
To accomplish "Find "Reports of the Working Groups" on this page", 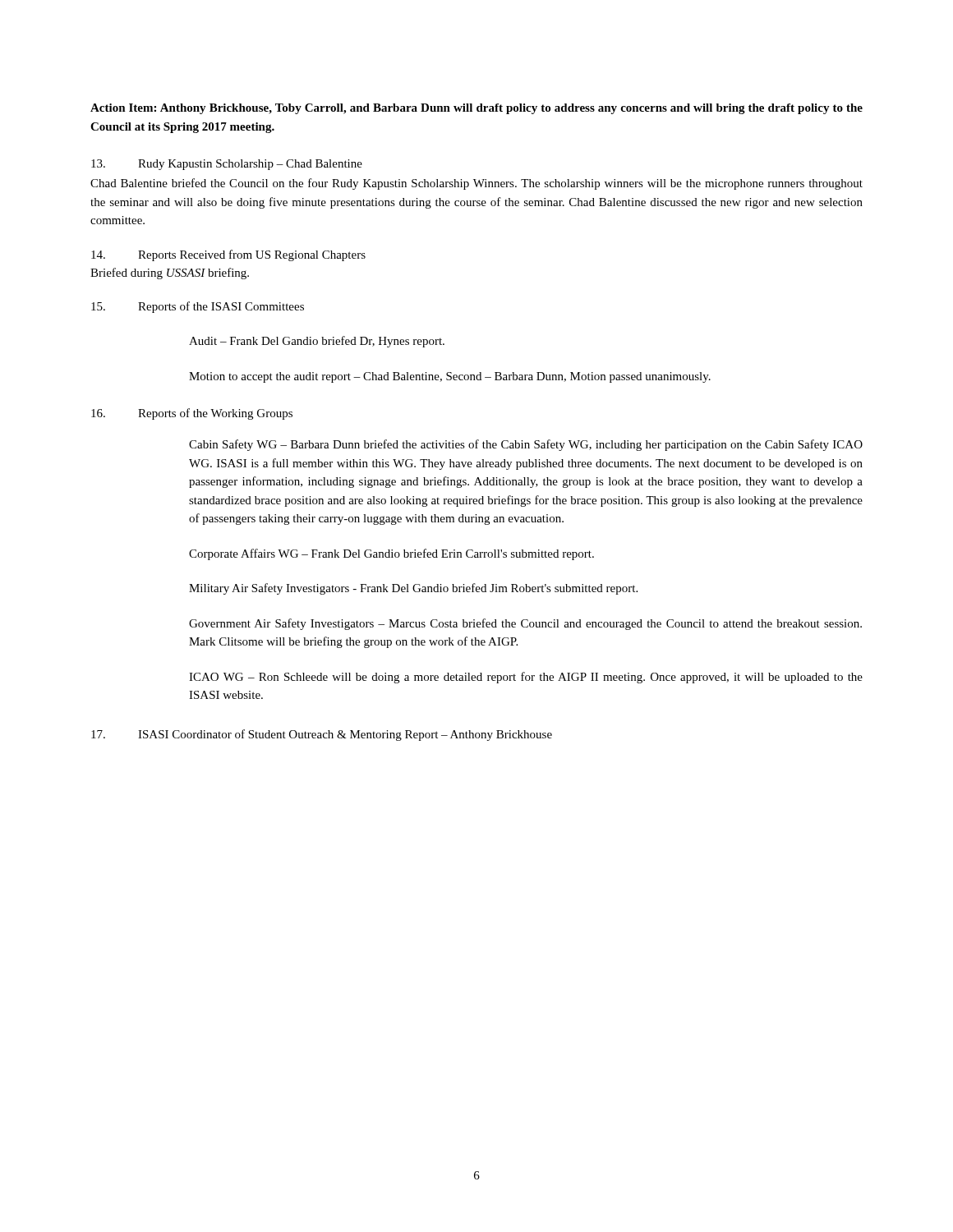I will pyautogui.click(x=192, y=414).
